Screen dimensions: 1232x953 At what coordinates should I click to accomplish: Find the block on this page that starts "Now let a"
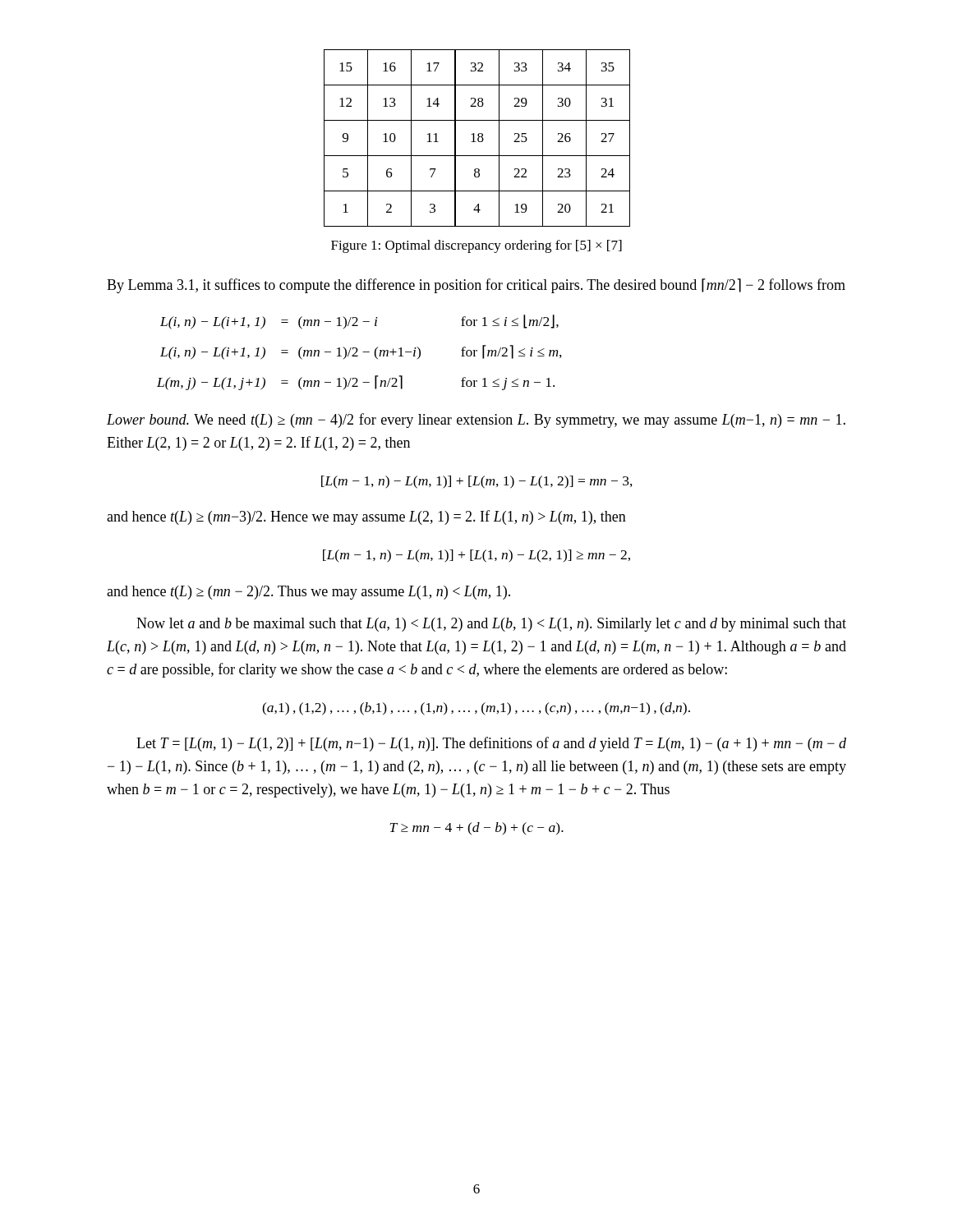tap(476, 647)
